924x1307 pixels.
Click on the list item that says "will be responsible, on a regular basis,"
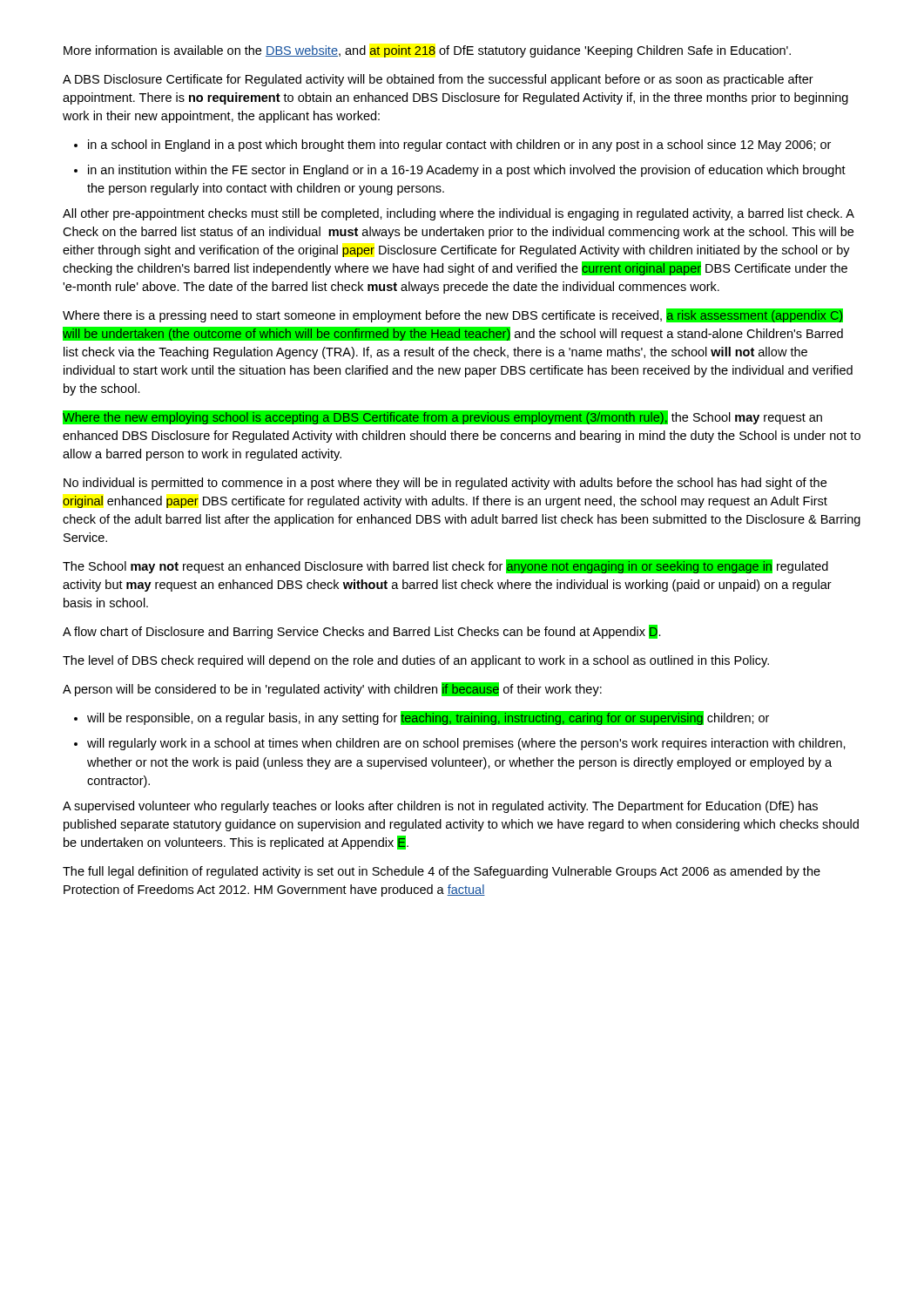[428, 718]
